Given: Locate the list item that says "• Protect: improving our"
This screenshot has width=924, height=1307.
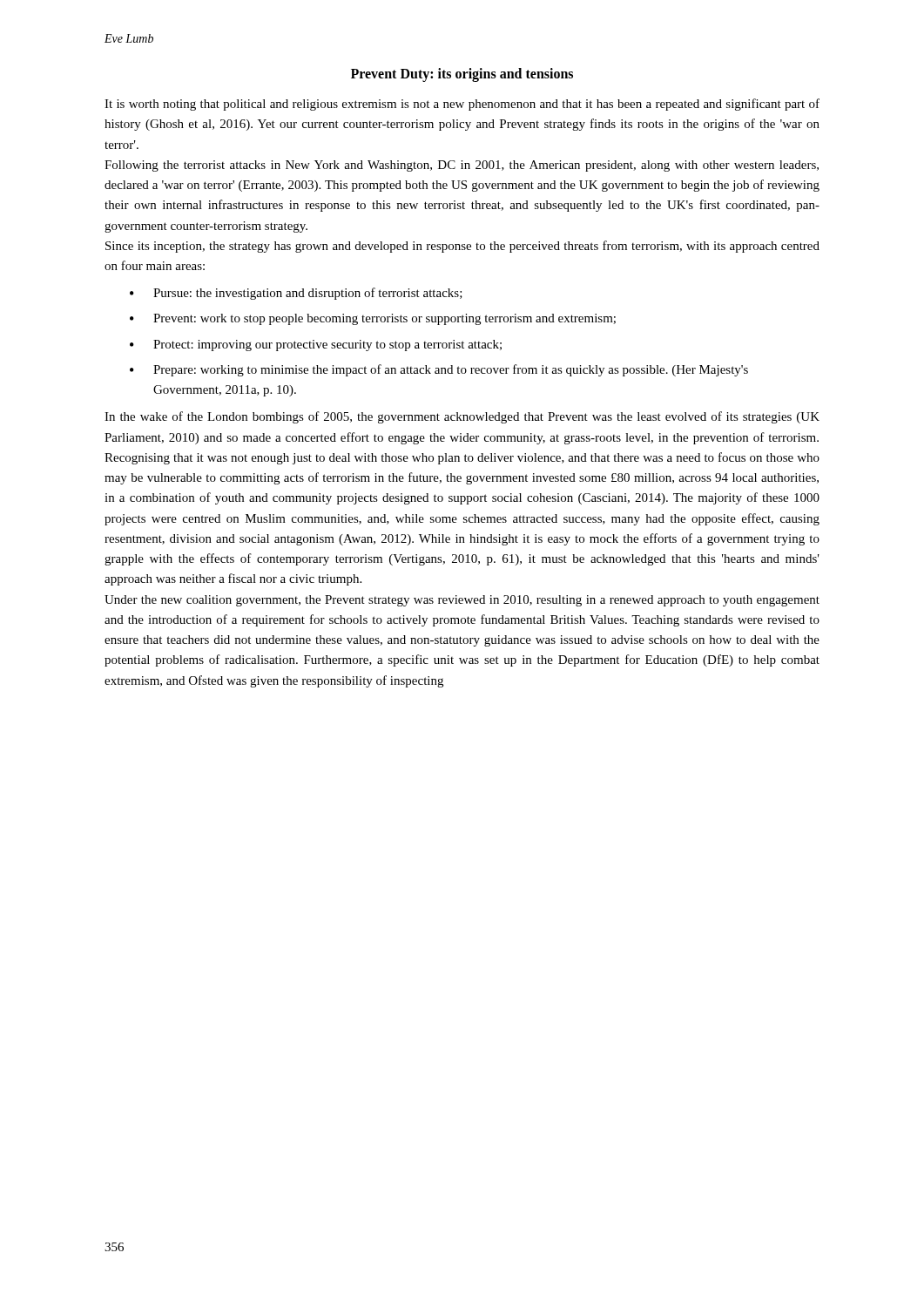Looking at the screenshot, I should (x=474, y=345).
